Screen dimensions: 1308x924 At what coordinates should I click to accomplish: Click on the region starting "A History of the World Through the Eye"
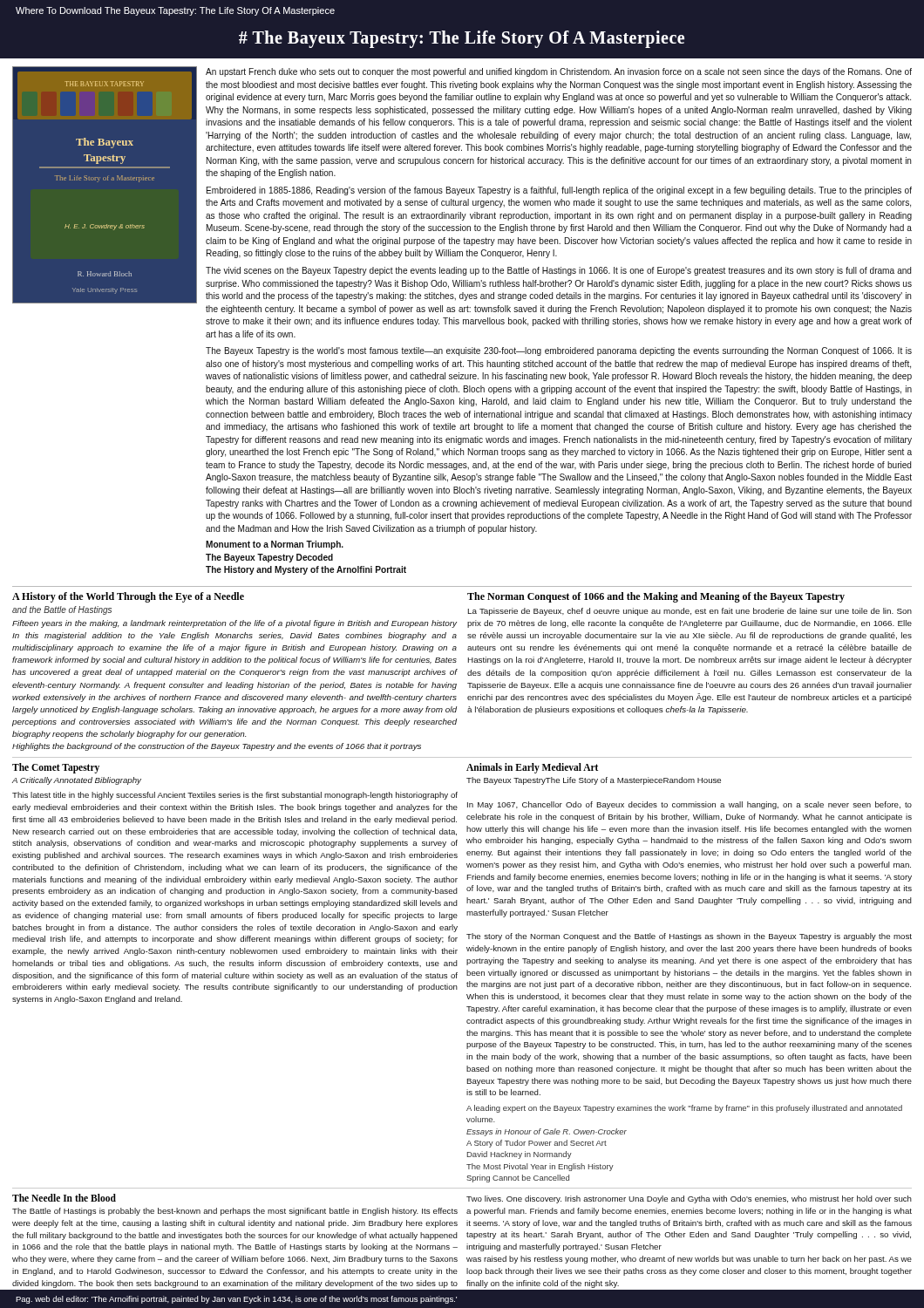[x=128, y=596]
